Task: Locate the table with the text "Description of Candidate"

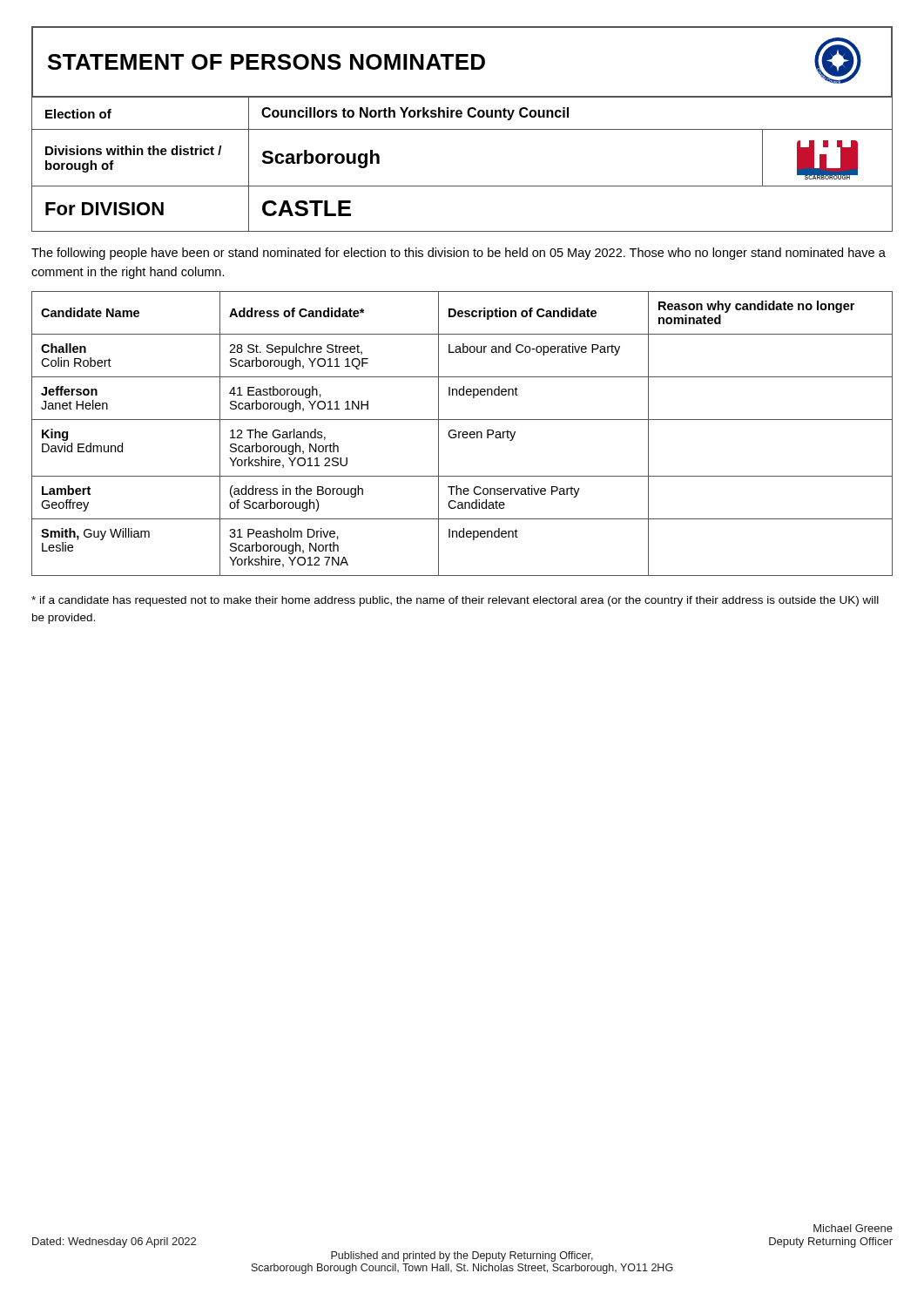Action: click(462, 433)
